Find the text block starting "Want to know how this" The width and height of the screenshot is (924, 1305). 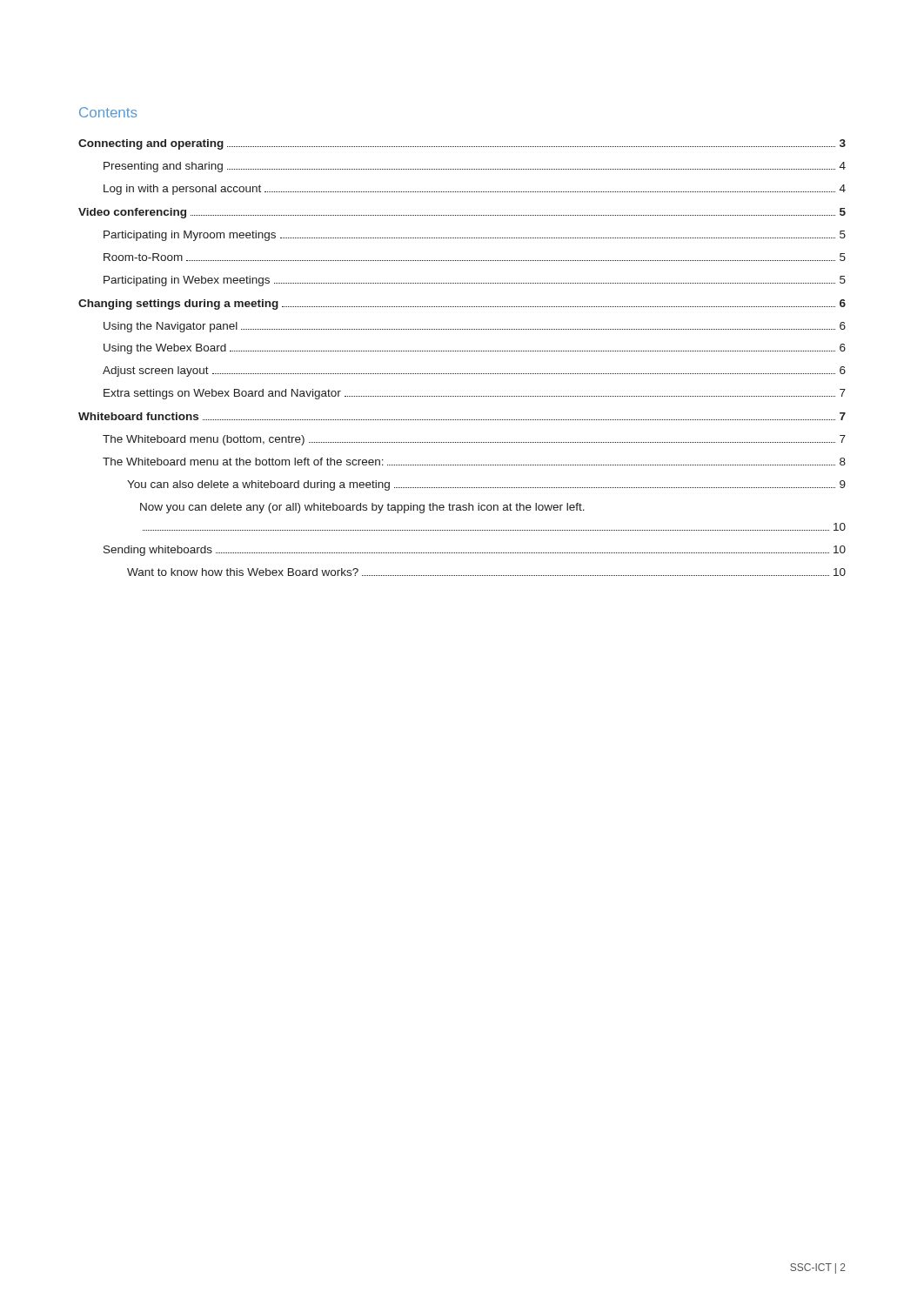pyautogui.click(x=486, y=573)
